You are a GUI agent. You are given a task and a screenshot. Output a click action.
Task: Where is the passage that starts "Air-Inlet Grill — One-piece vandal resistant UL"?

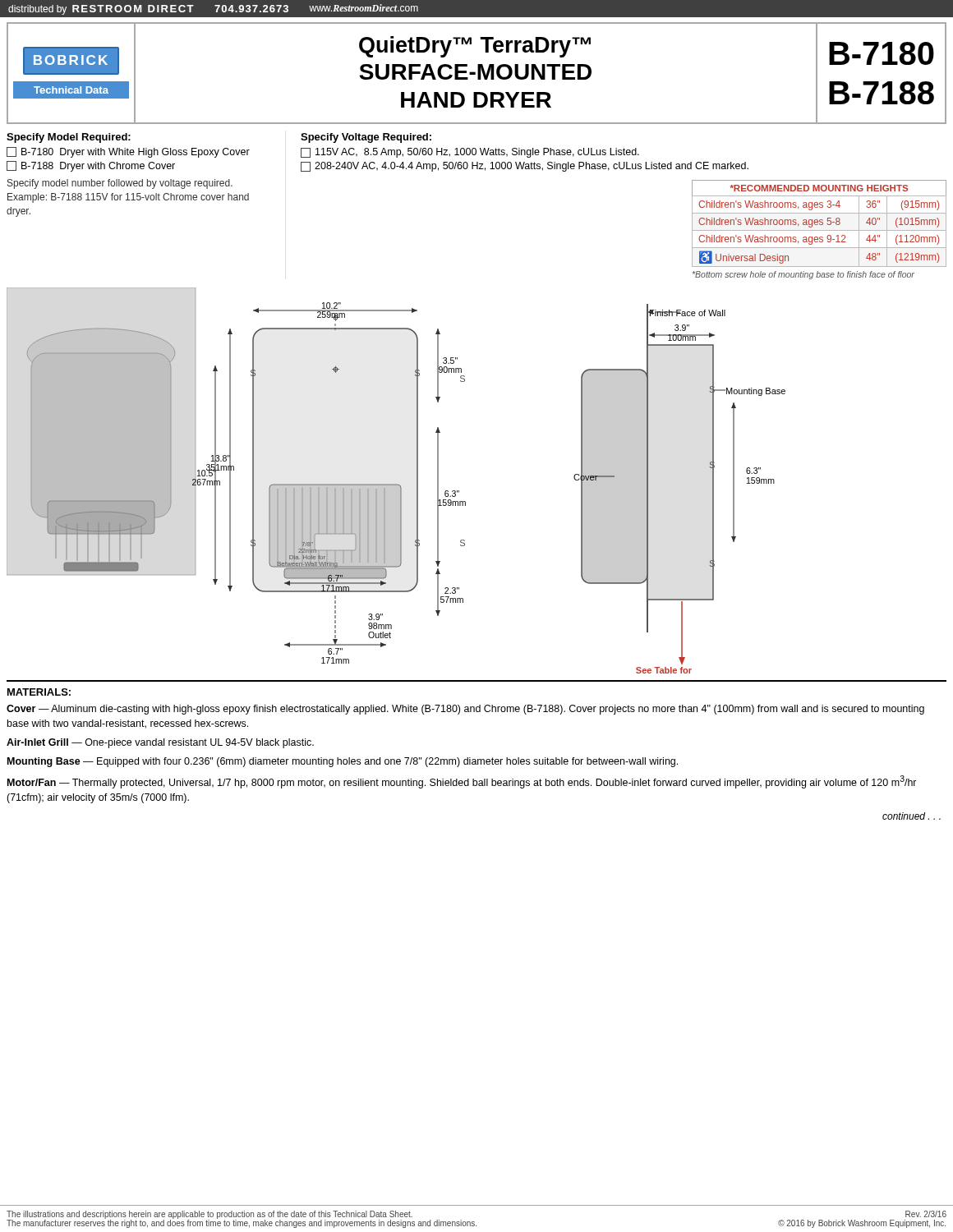[160, 743]
